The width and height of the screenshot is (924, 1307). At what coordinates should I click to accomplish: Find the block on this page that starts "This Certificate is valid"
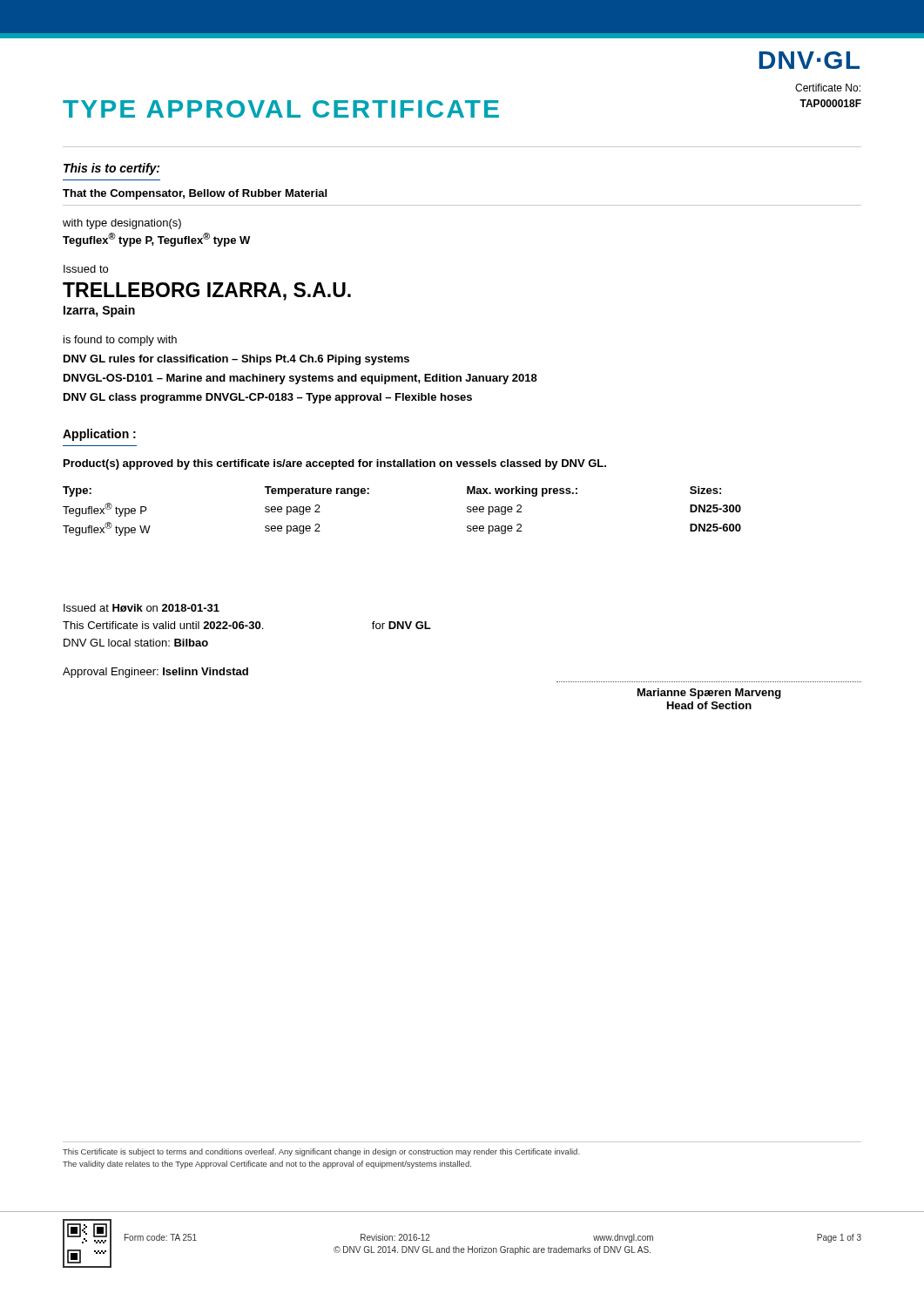point(247,625)
